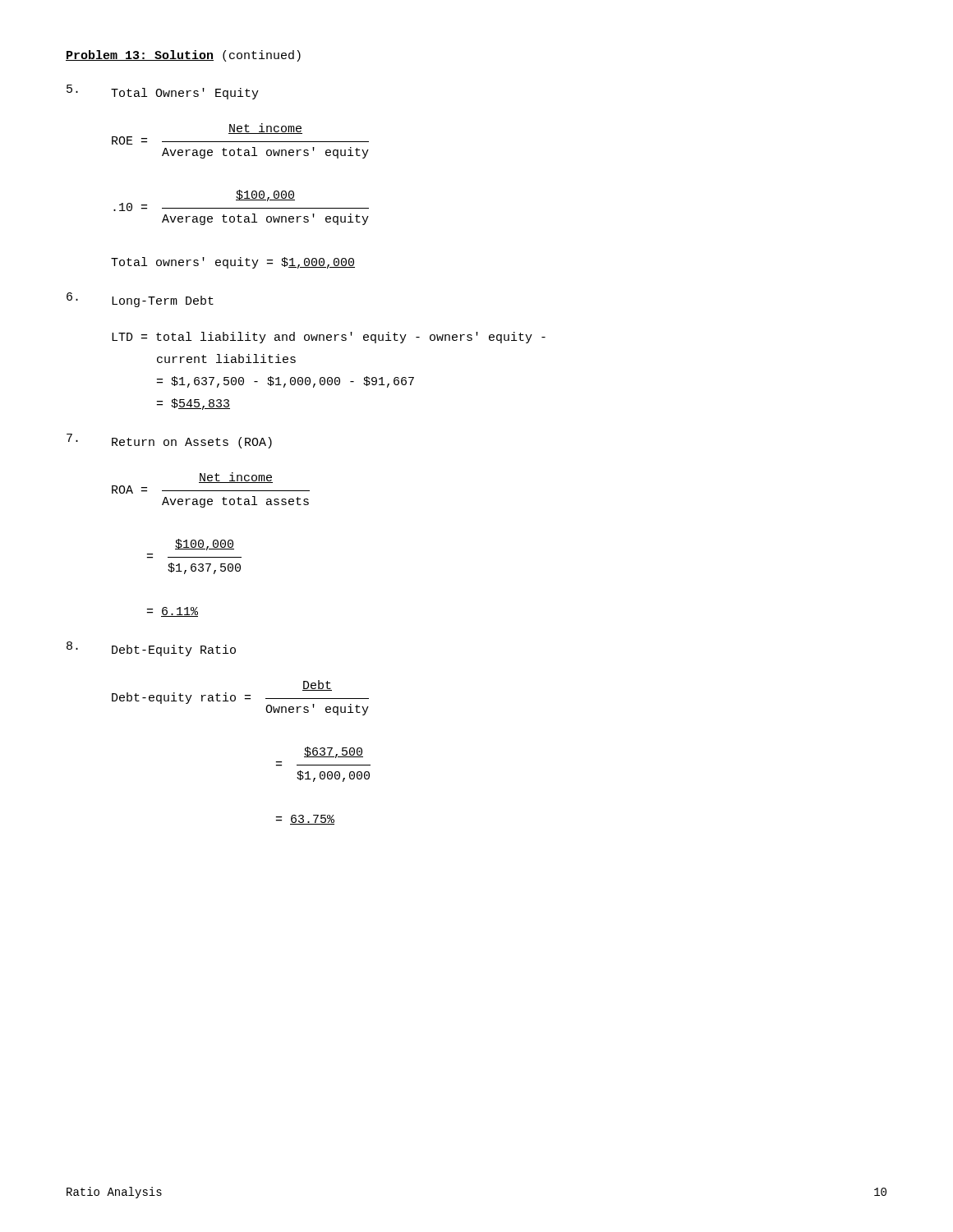The height and width of the screenshot is (1232, 953).
Task: Navigate to the text starting "Problem 13: Solution"
Action: tap(184, 56)
